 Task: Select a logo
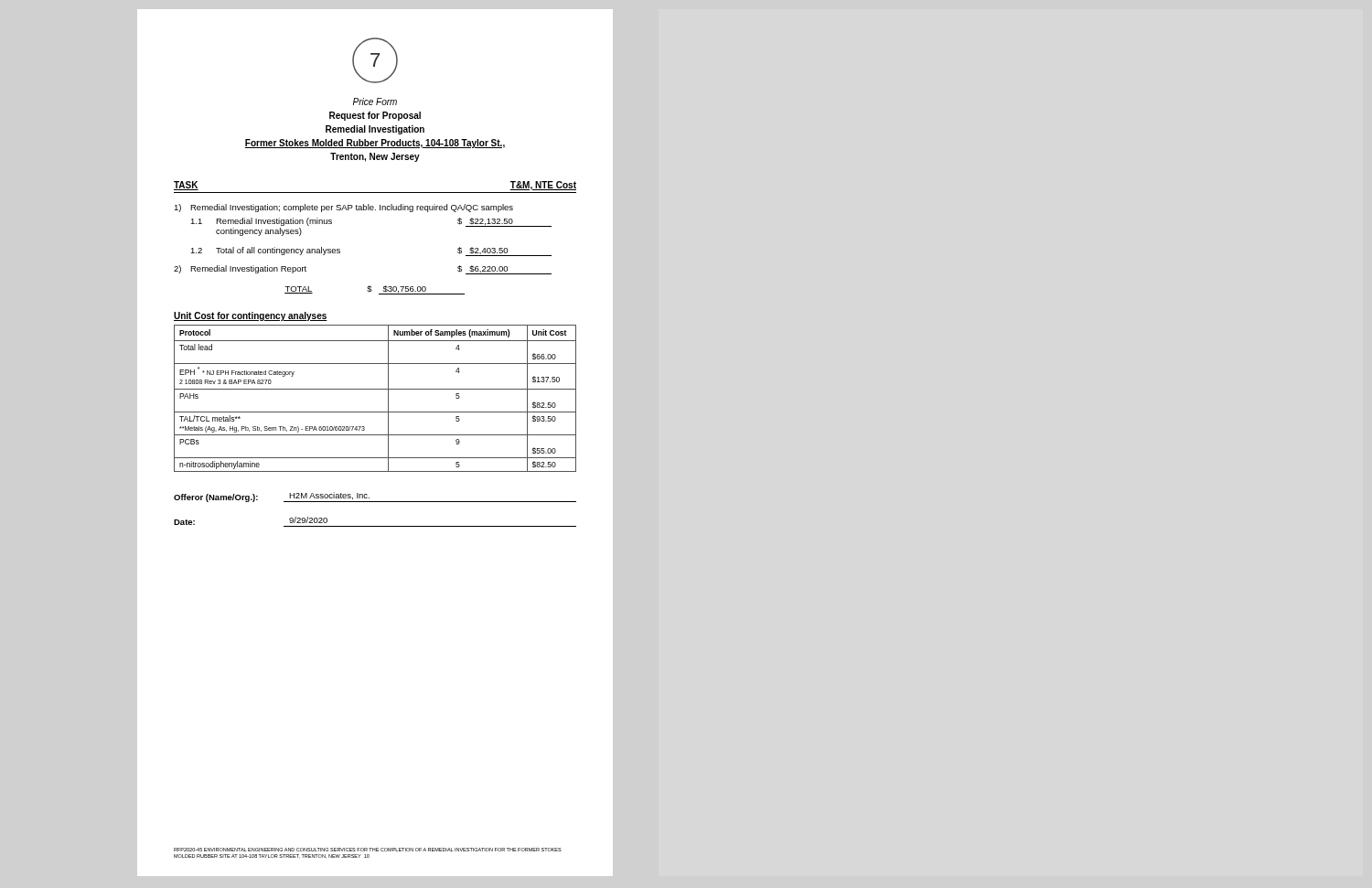pyautogui.click(x=375, y=62)
